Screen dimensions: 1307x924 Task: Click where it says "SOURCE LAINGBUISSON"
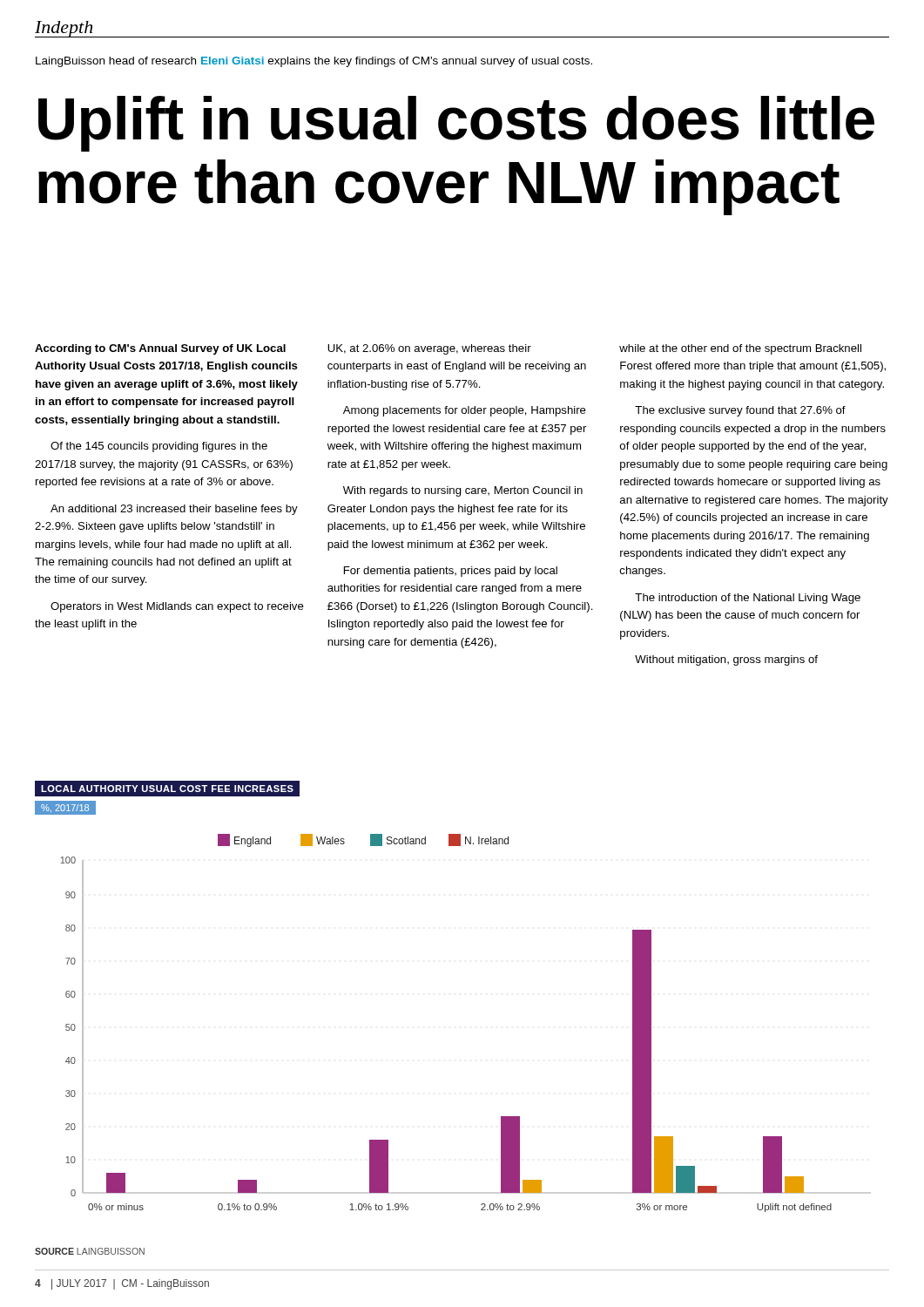coord(90,1251)
